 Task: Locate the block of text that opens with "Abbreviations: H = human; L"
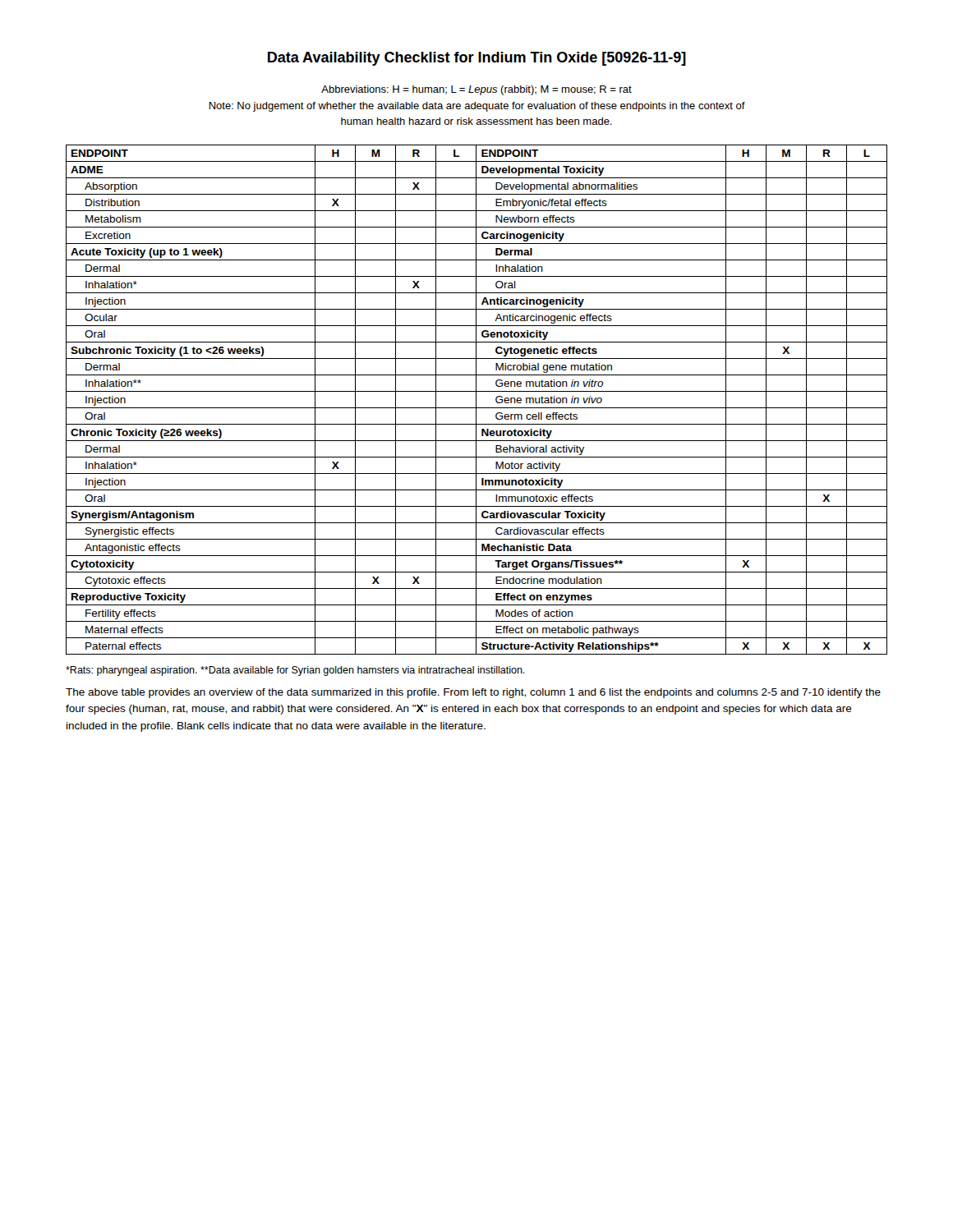pyautogui.click(x=476, y=105)
